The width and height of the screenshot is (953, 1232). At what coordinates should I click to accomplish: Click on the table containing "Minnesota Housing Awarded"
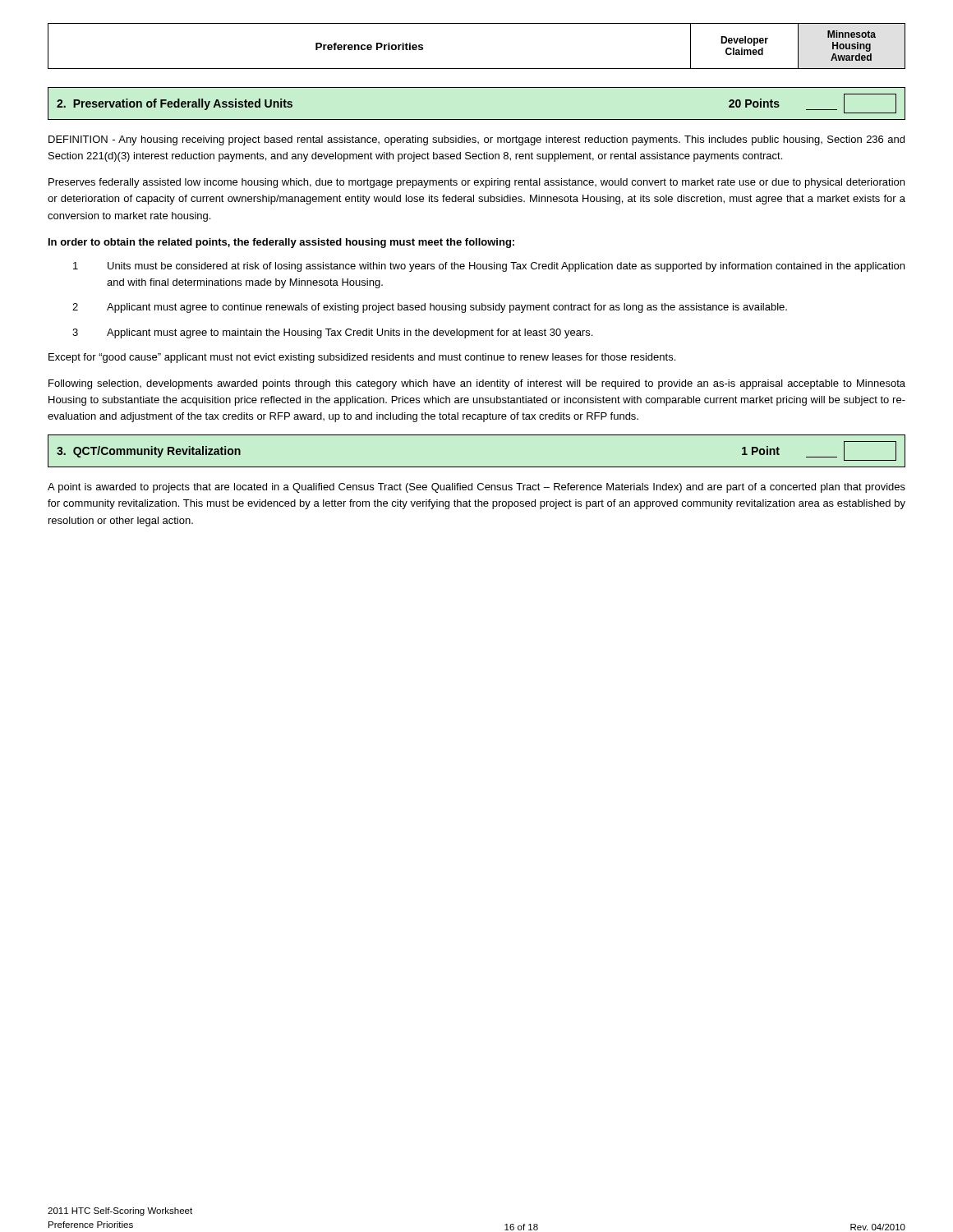[x=476, y=46]
